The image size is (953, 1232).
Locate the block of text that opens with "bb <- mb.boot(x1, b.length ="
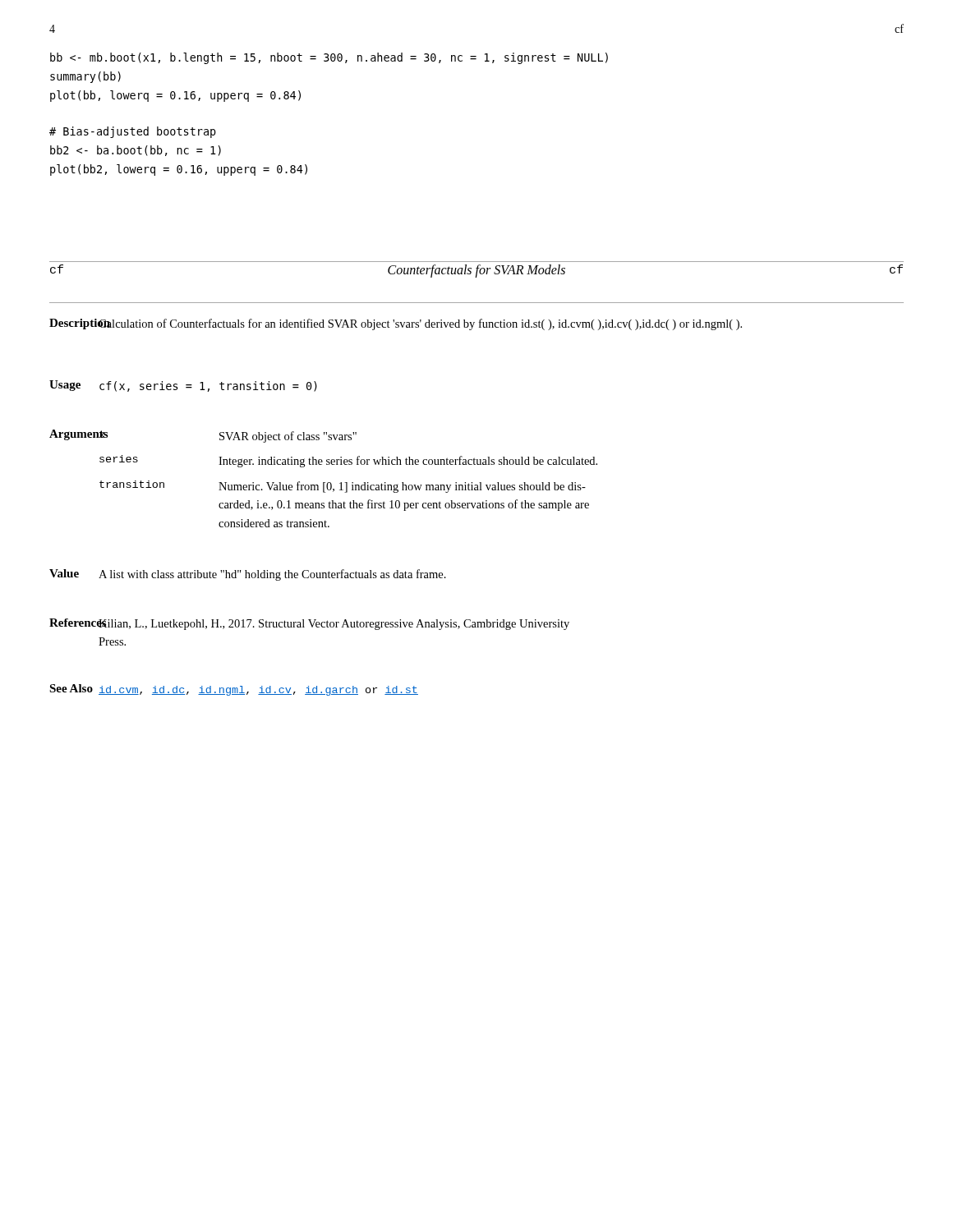(x=329, y=58)
